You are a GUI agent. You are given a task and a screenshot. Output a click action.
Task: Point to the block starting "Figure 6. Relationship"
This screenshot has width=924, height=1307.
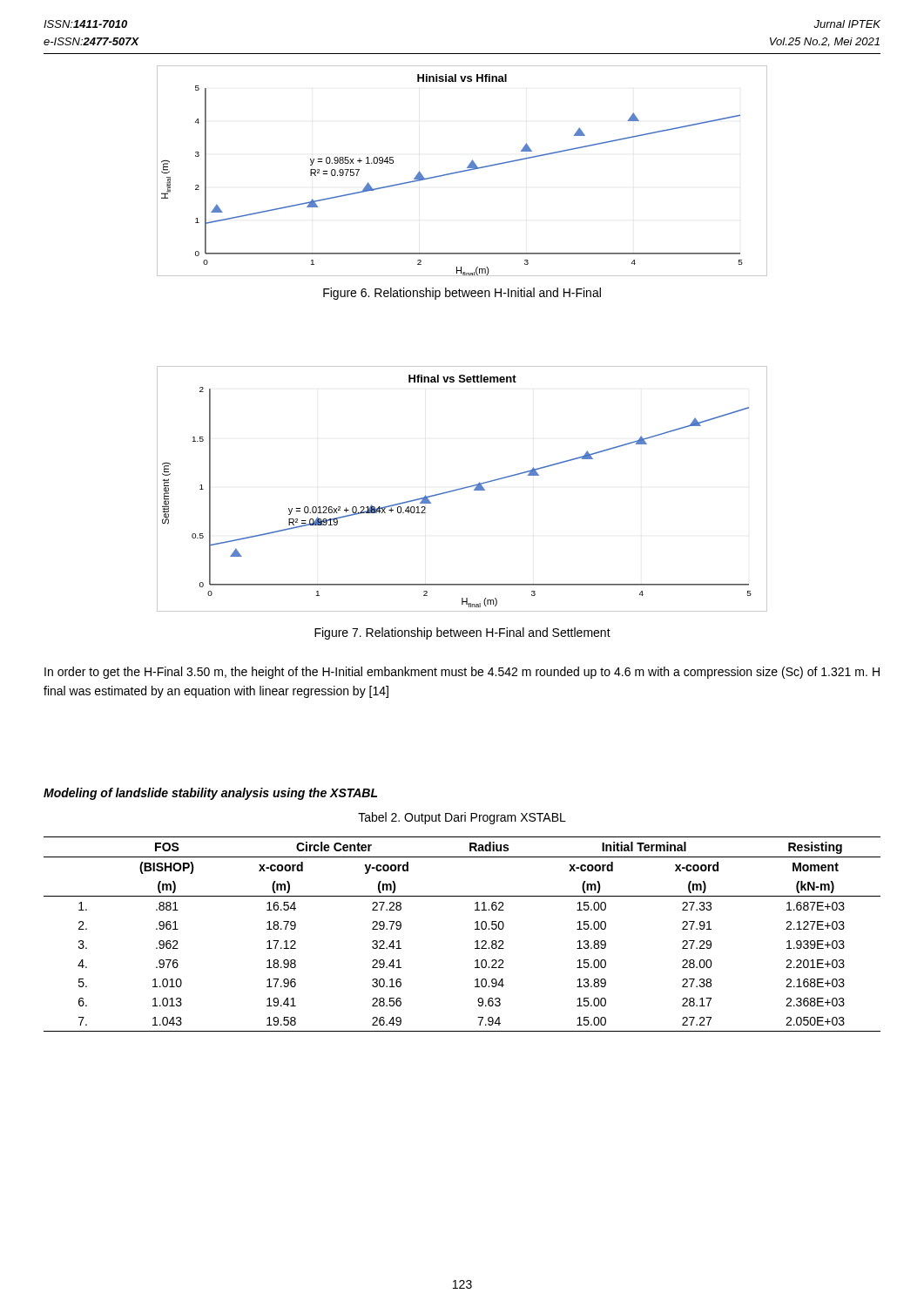pyautogui.click(x=462, y=293)
